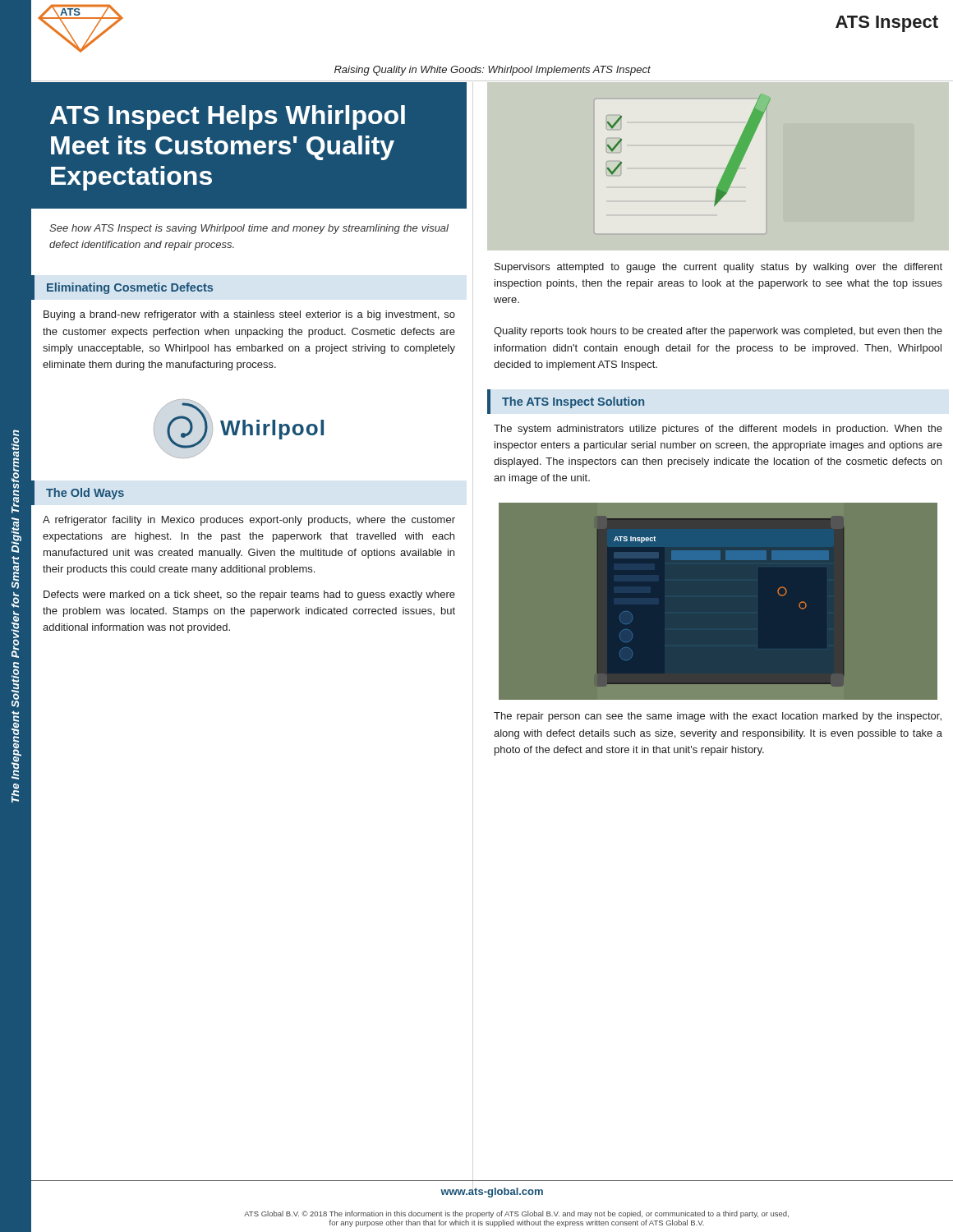Navigate to the passage starting "Quality reports took"
The width and height of the screenshot is (953, 1232).
(718, 347)
